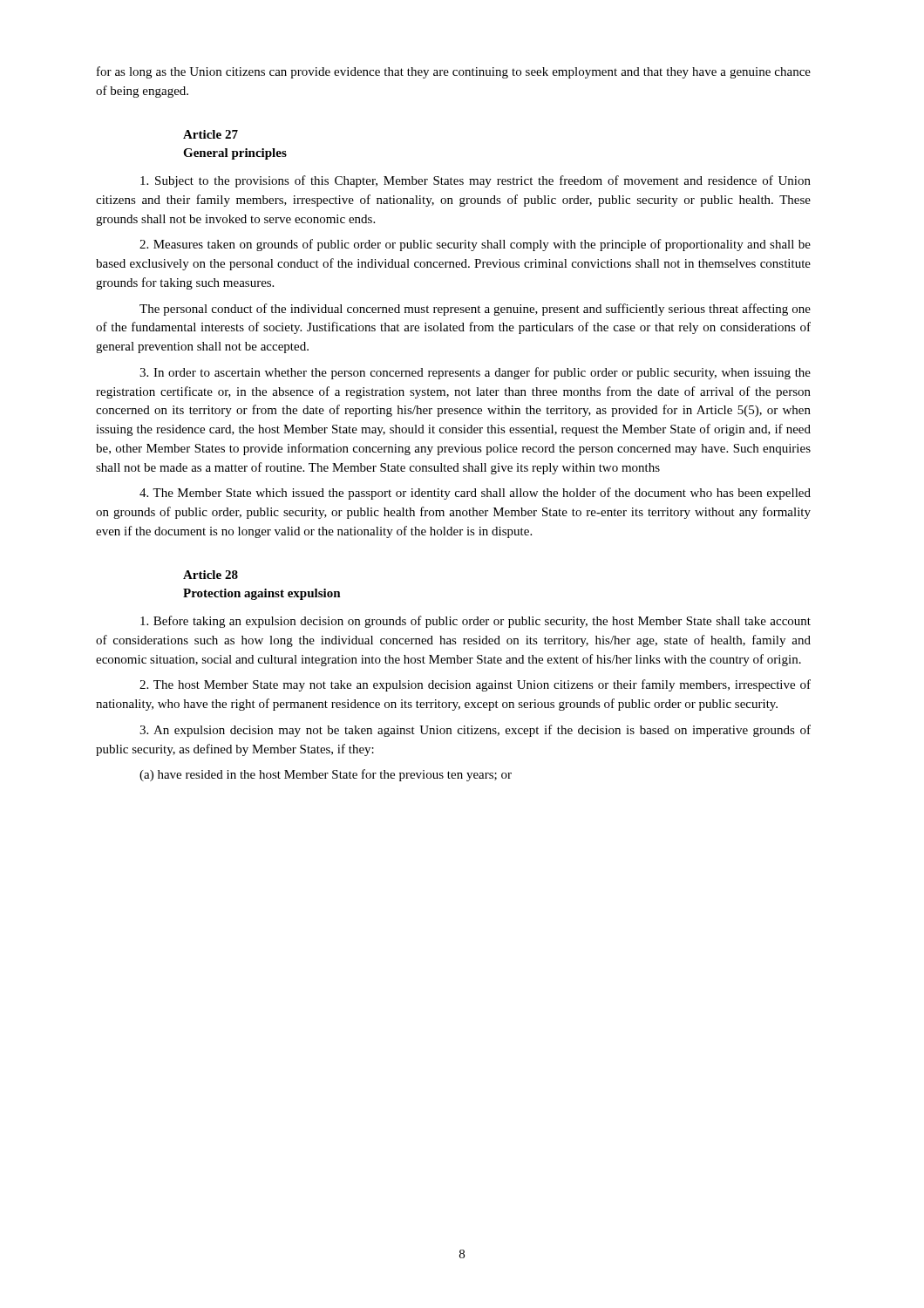Where does it say "Article 28 Protection against expulsion"?
The image size is (924, 1308).
[211, 575]
